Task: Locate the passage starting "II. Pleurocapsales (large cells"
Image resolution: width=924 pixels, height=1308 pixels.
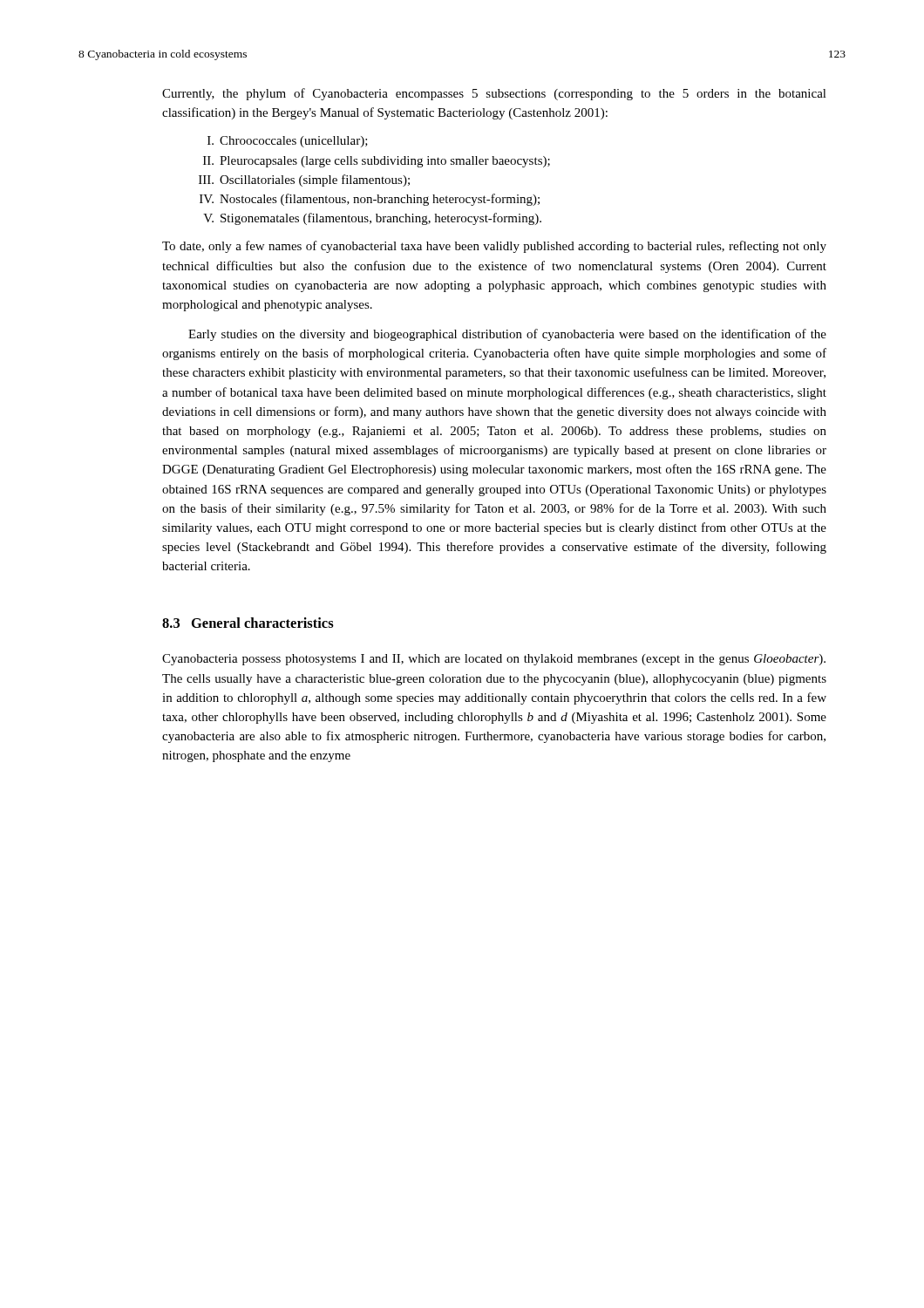Action: click(364, 160)
